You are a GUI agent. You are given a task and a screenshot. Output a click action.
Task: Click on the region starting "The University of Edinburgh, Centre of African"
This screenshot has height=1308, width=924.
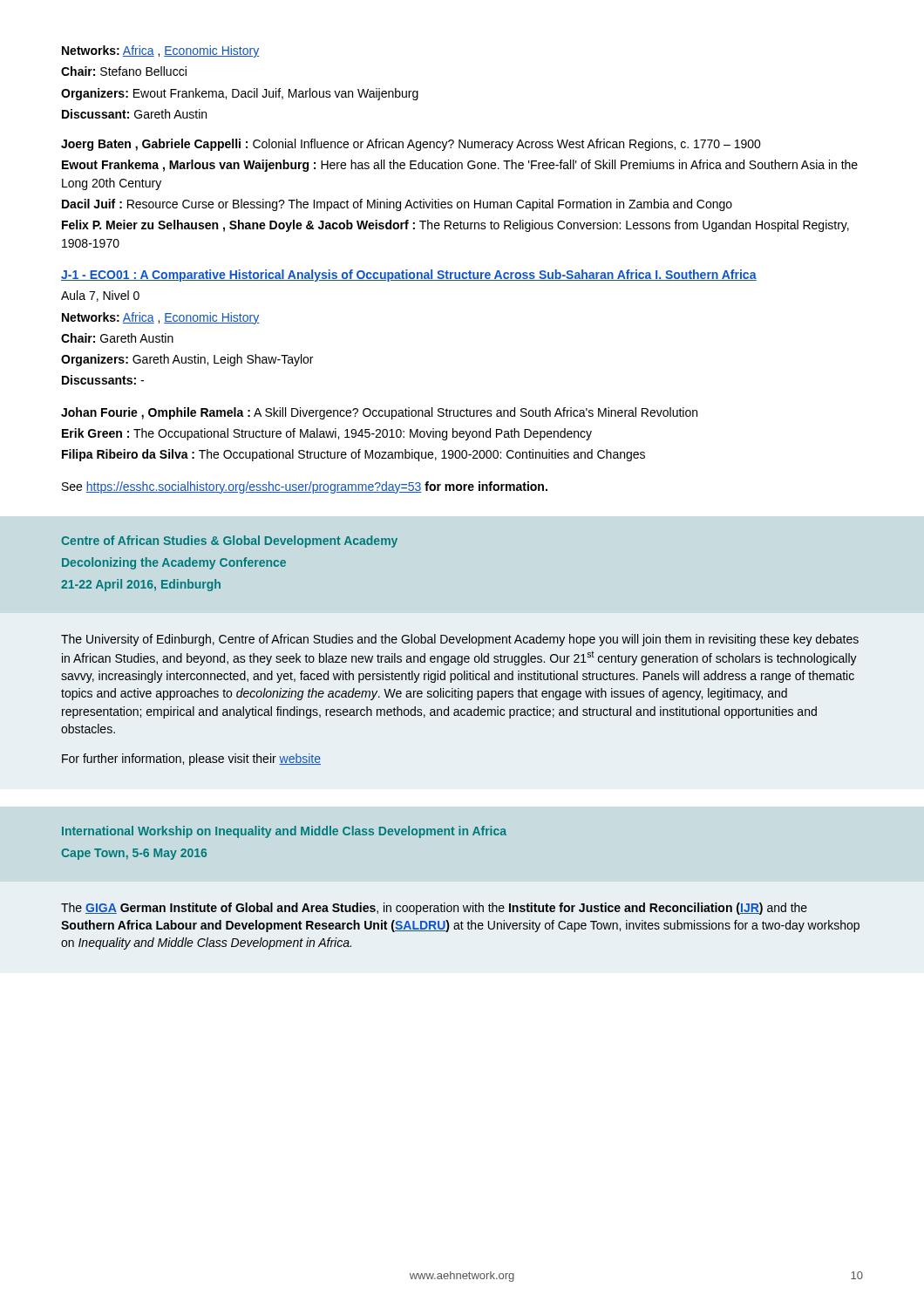coord(462,684)
